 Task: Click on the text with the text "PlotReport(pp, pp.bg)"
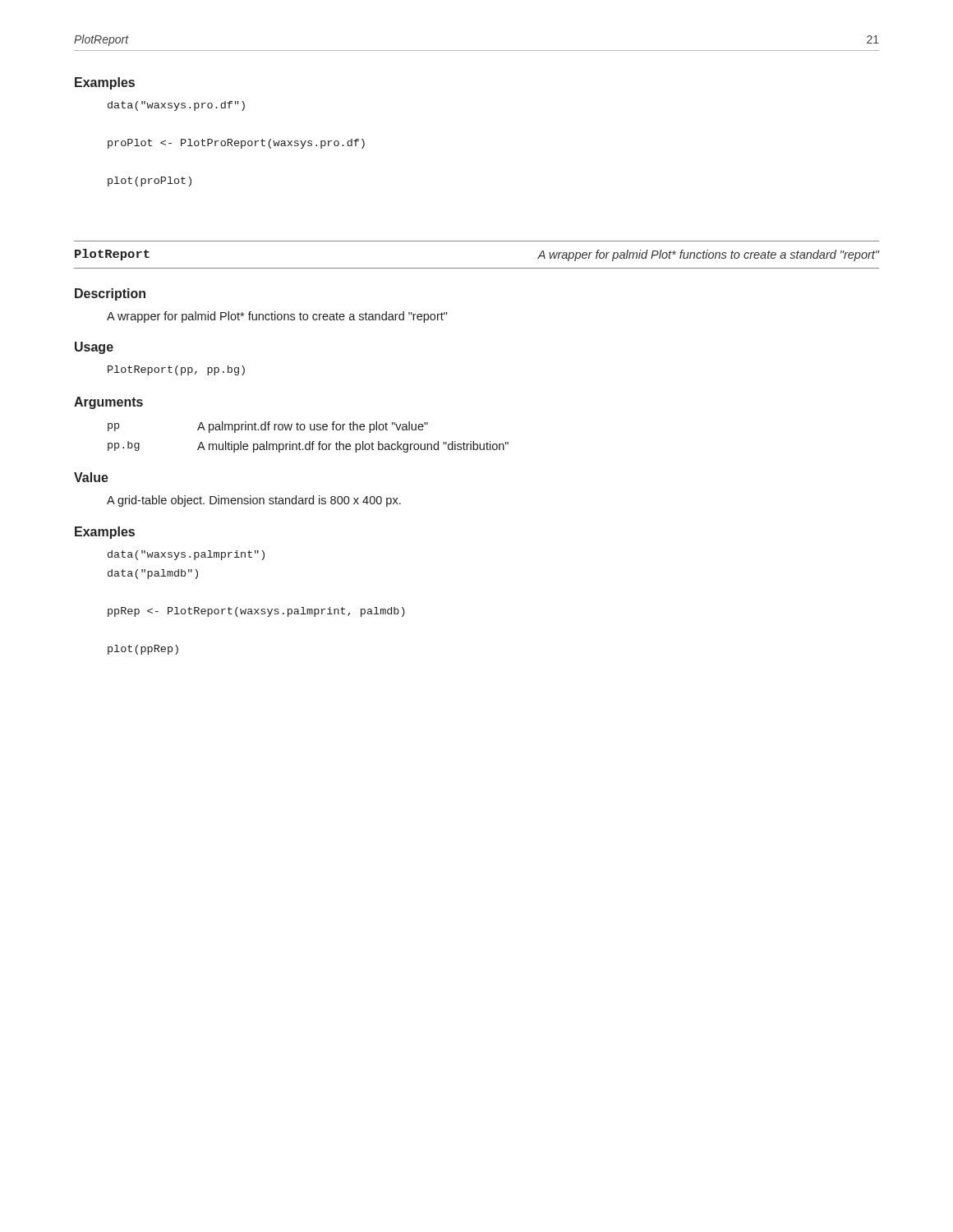[x=177, y=370]
